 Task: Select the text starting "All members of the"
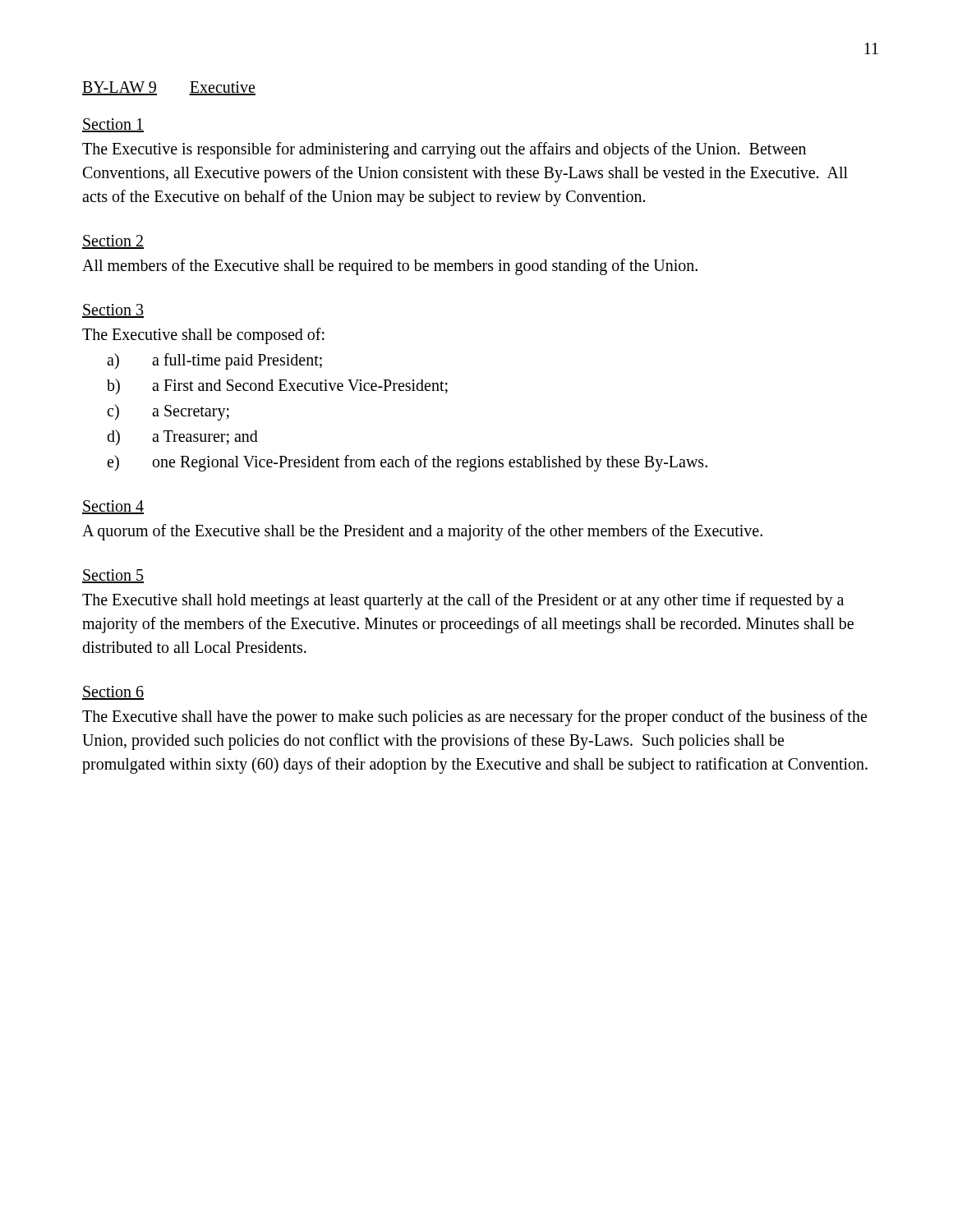(390, 265)
